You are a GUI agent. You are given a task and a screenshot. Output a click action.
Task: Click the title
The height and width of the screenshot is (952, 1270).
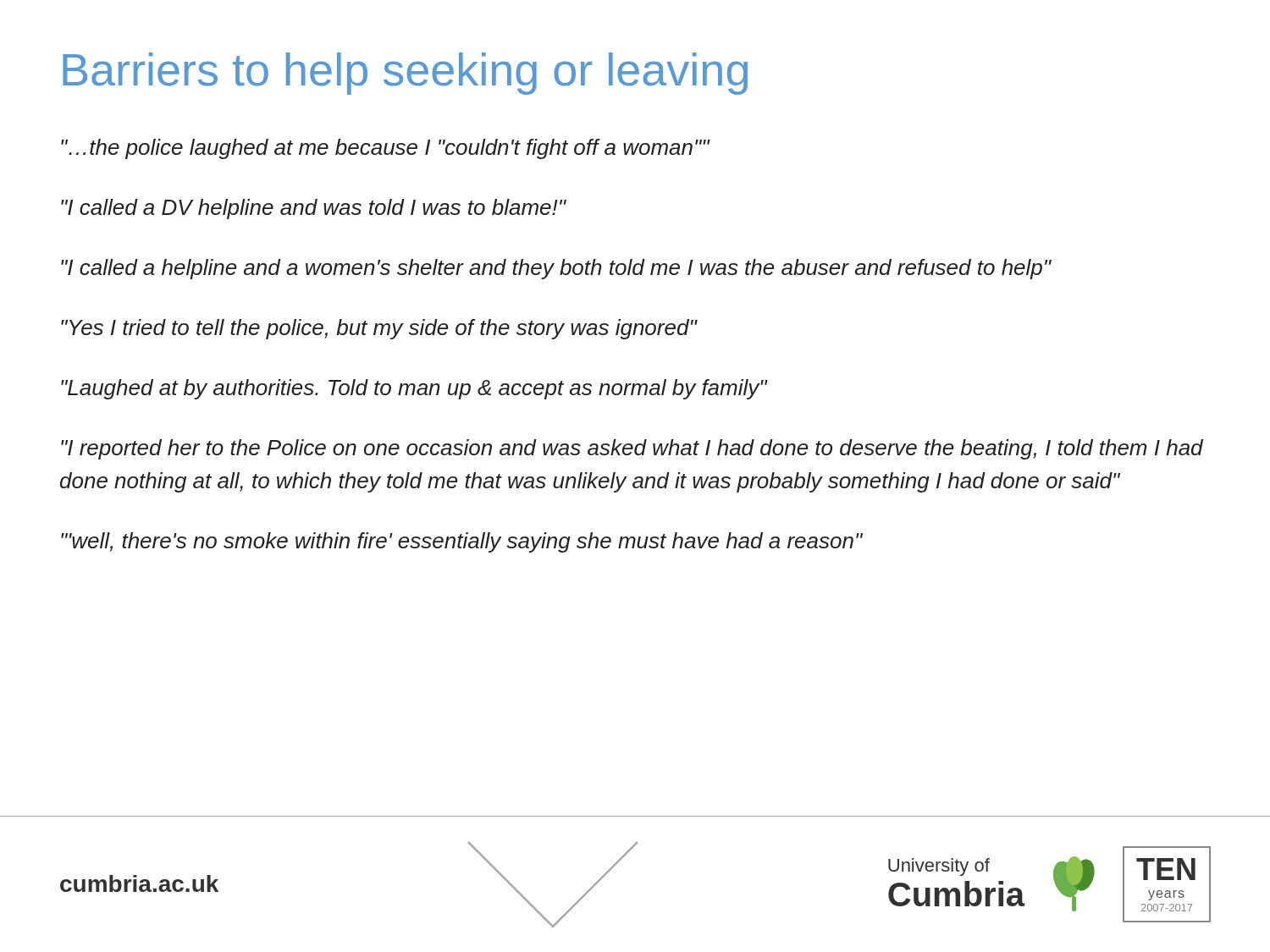635,70
